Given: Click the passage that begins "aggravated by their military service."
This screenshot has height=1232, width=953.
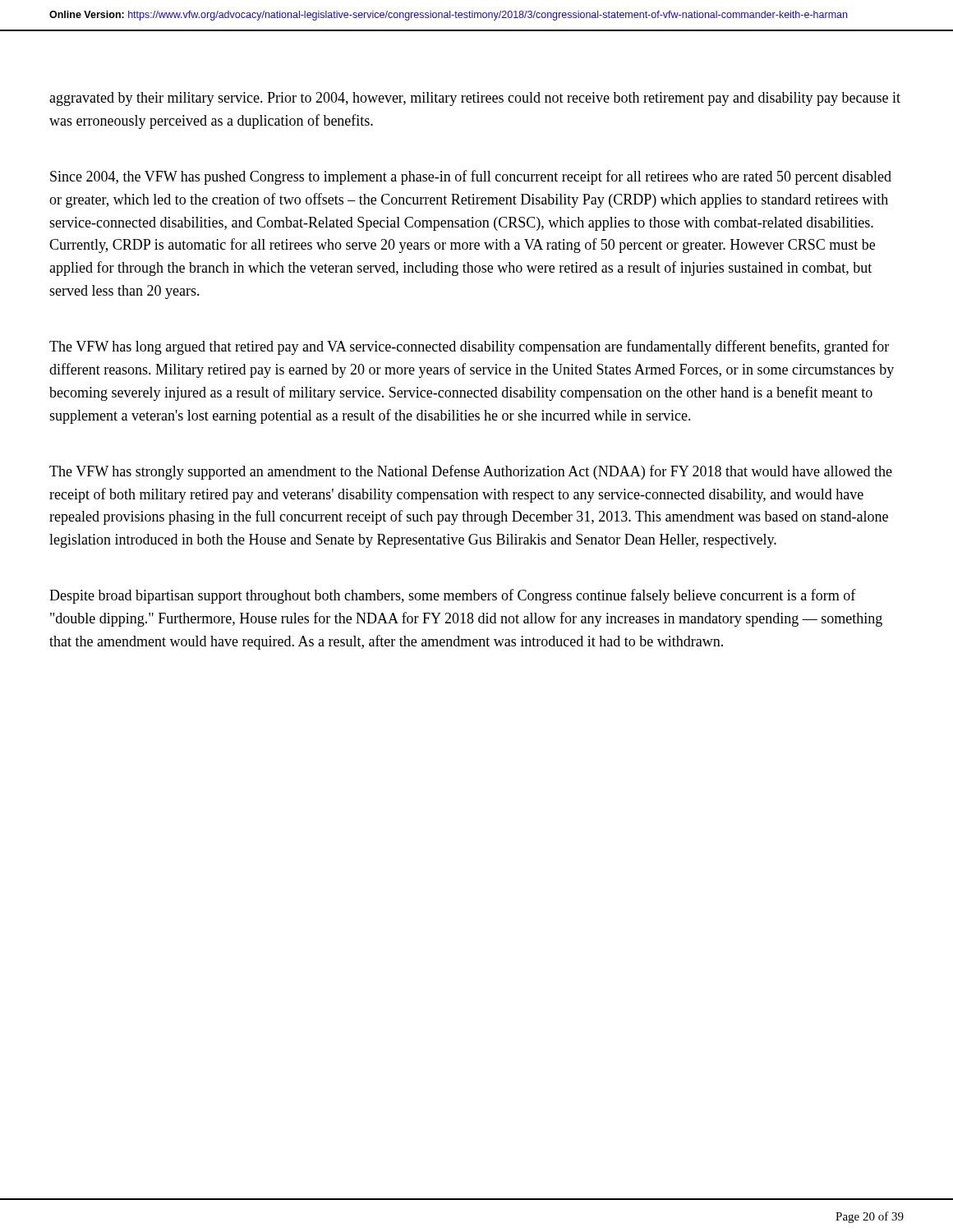Looking at the screenshot, I should pos(475,109).
